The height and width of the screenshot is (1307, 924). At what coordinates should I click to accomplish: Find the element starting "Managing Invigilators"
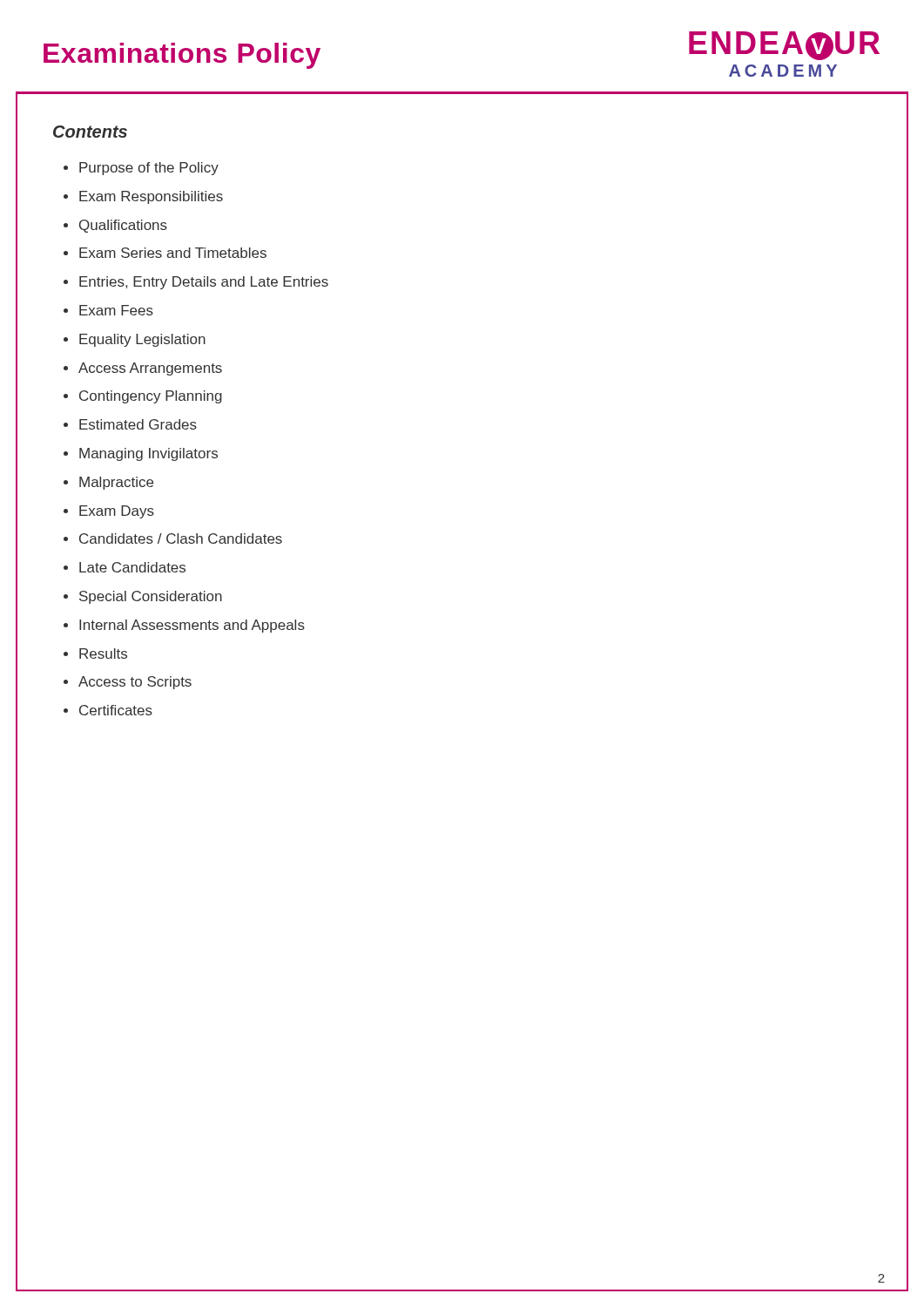pyautogui.click(x=148, y=453)
